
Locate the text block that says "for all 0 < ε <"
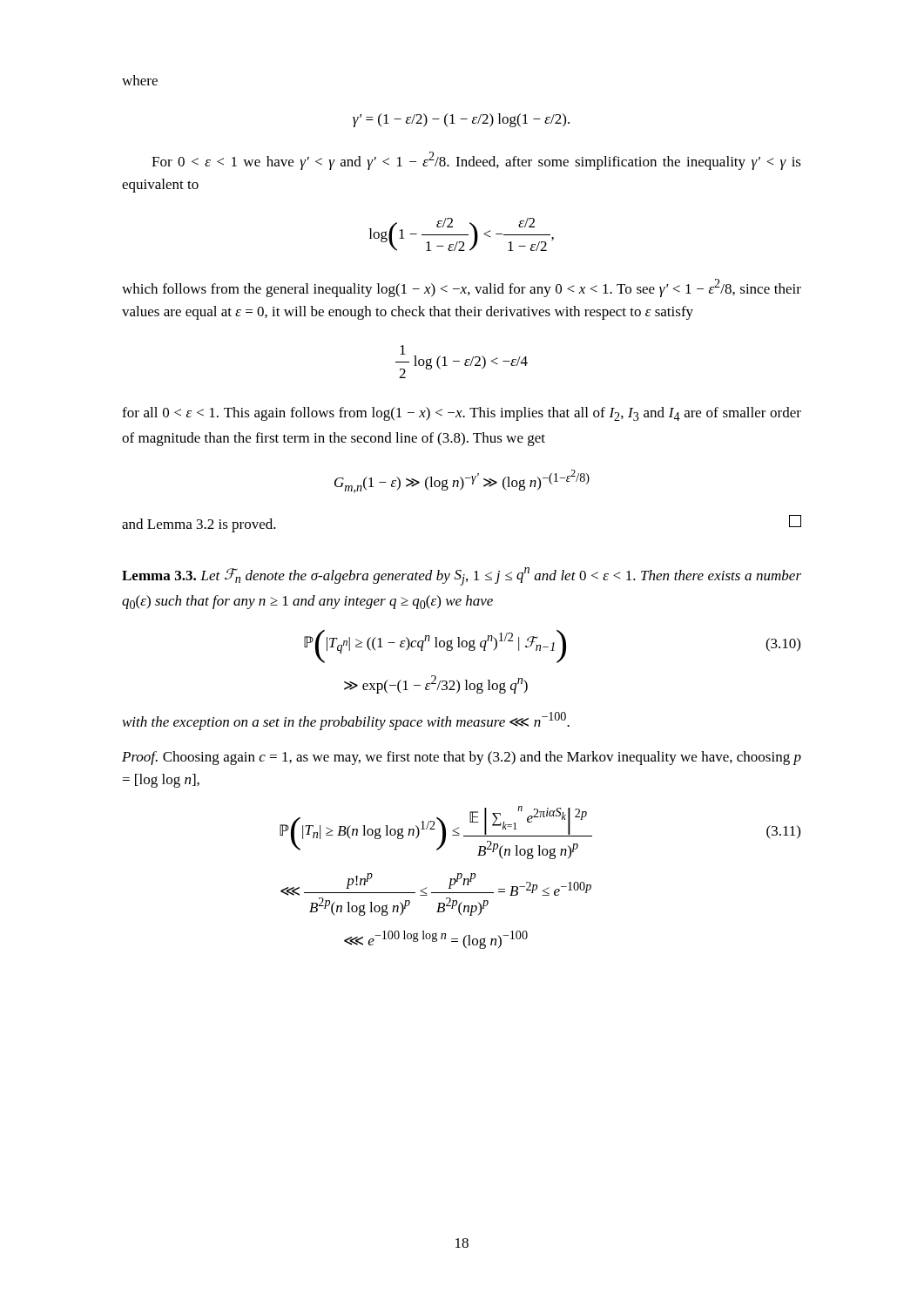[x=462, y=426]
